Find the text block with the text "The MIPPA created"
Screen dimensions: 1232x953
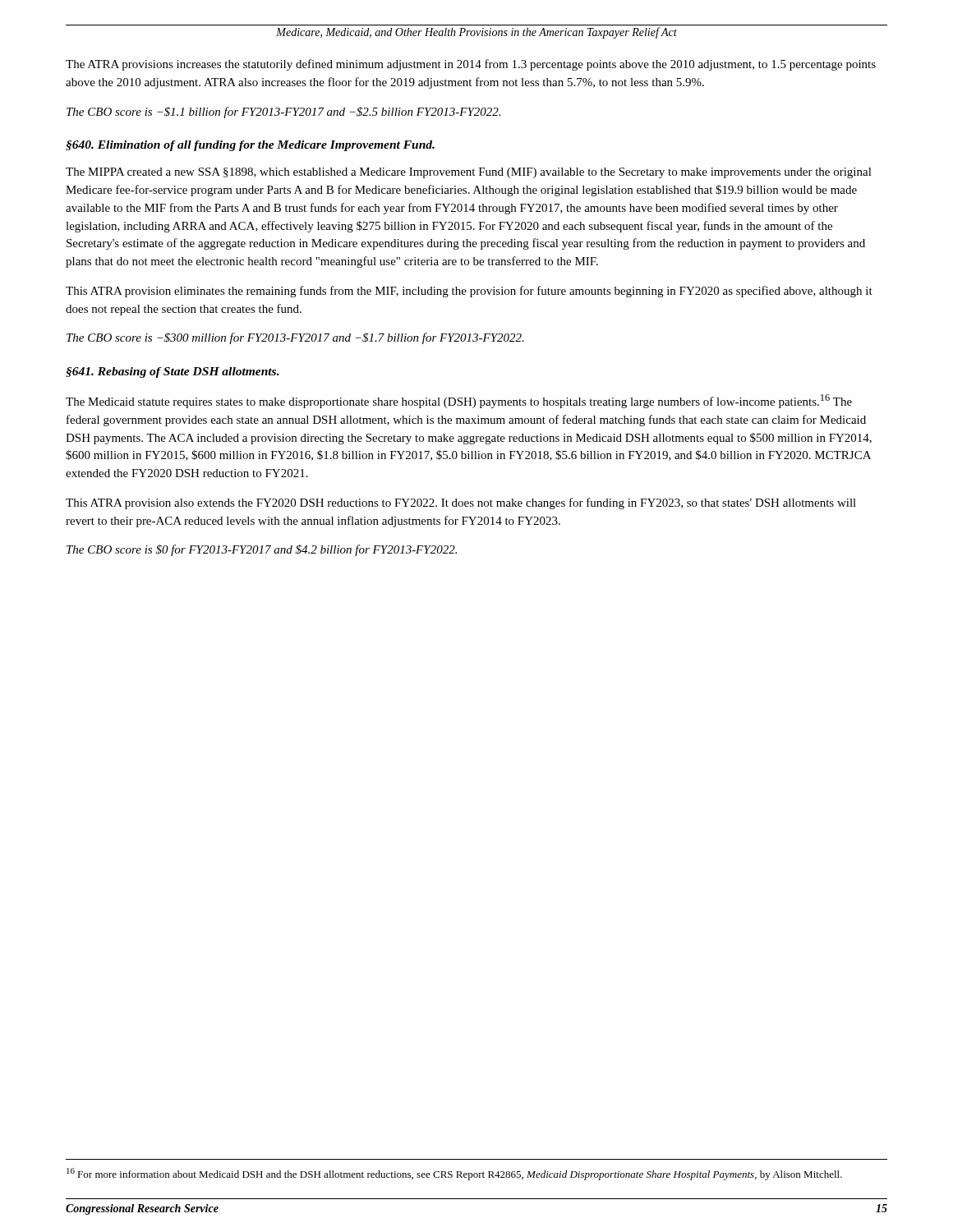click(x=469, y=217)
